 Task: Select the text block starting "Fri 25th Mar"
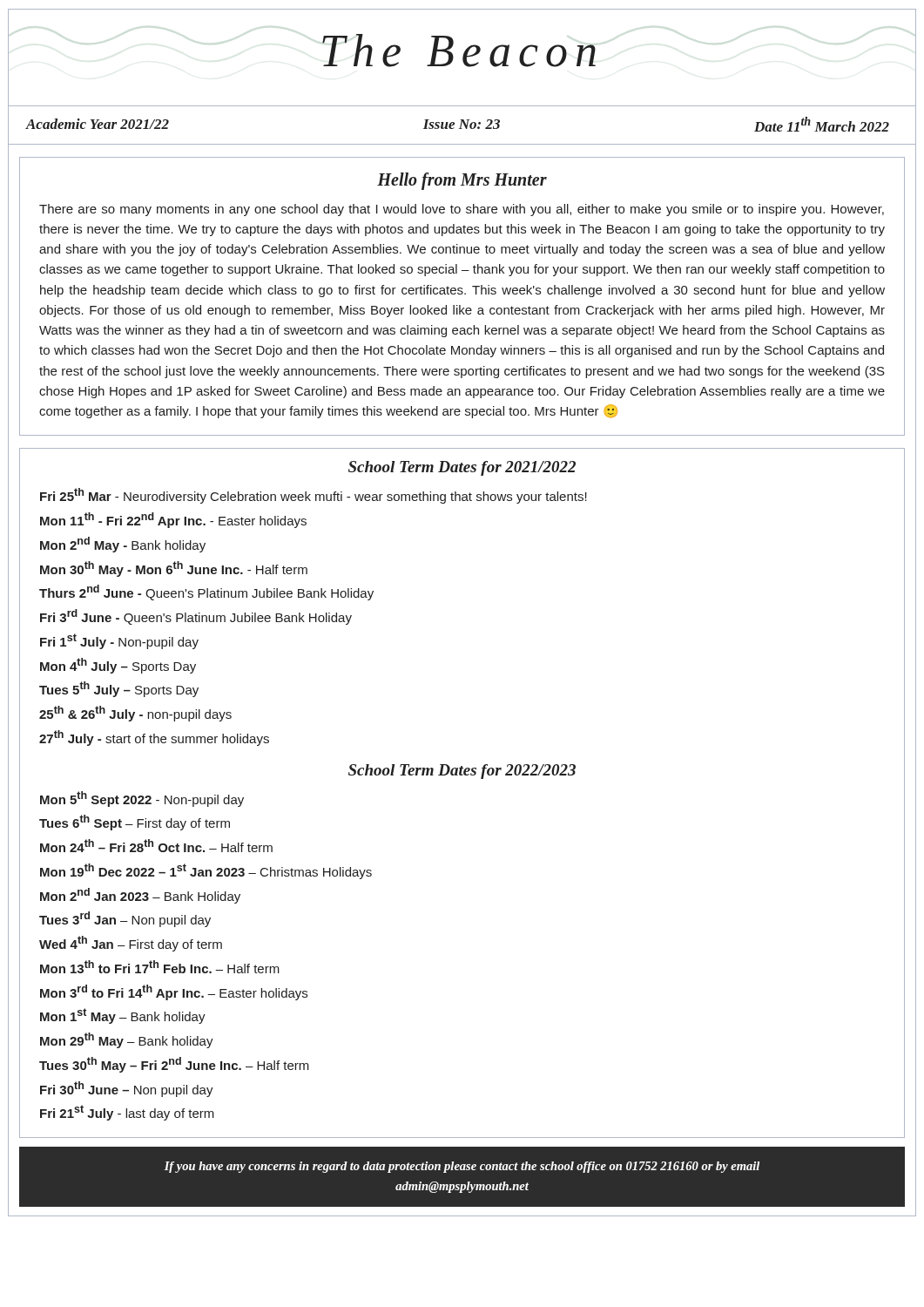(x=313, y=495)
